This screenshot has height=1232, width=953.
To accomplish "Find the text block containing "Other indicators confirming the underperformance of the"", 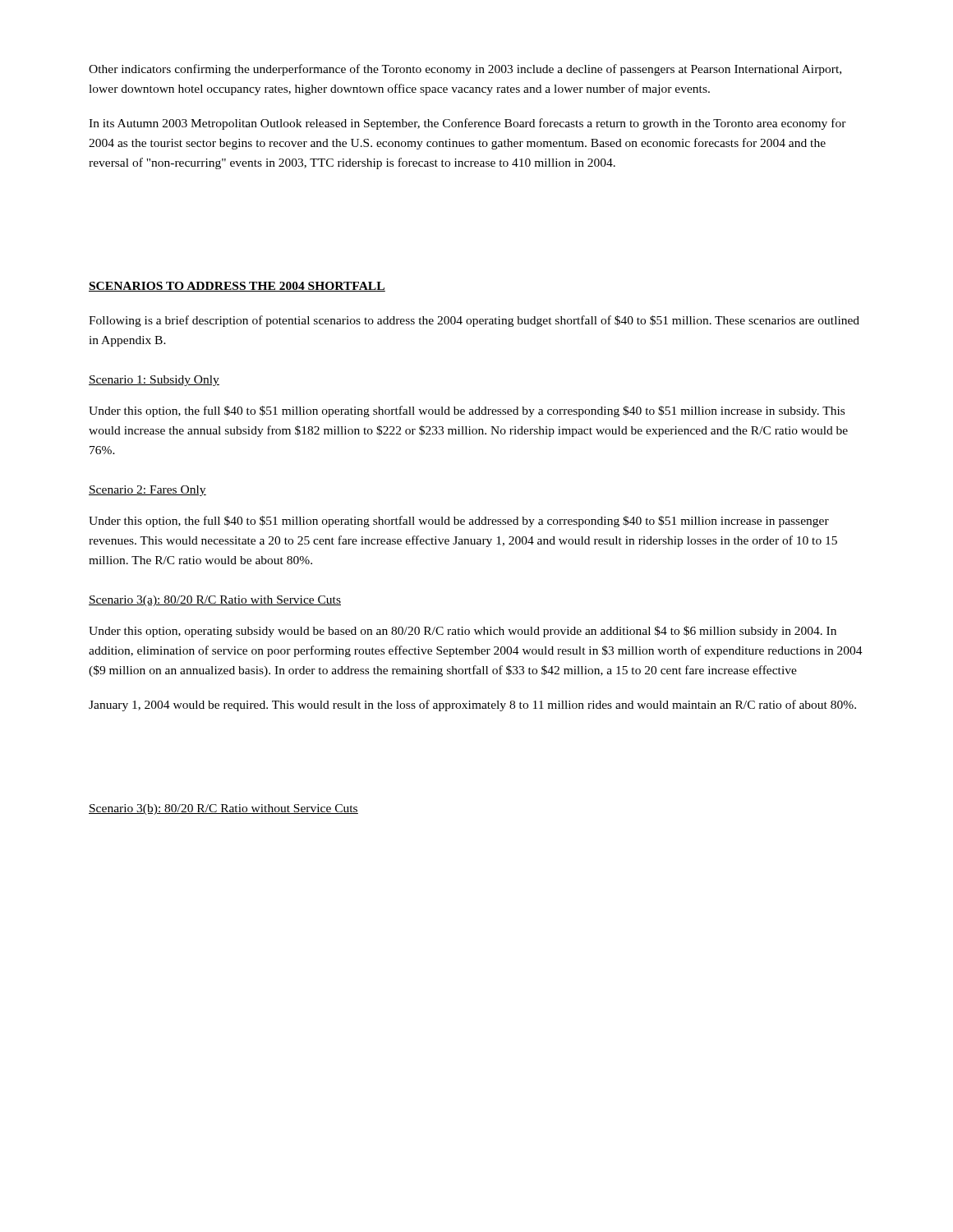I will (x=465, y=78).
